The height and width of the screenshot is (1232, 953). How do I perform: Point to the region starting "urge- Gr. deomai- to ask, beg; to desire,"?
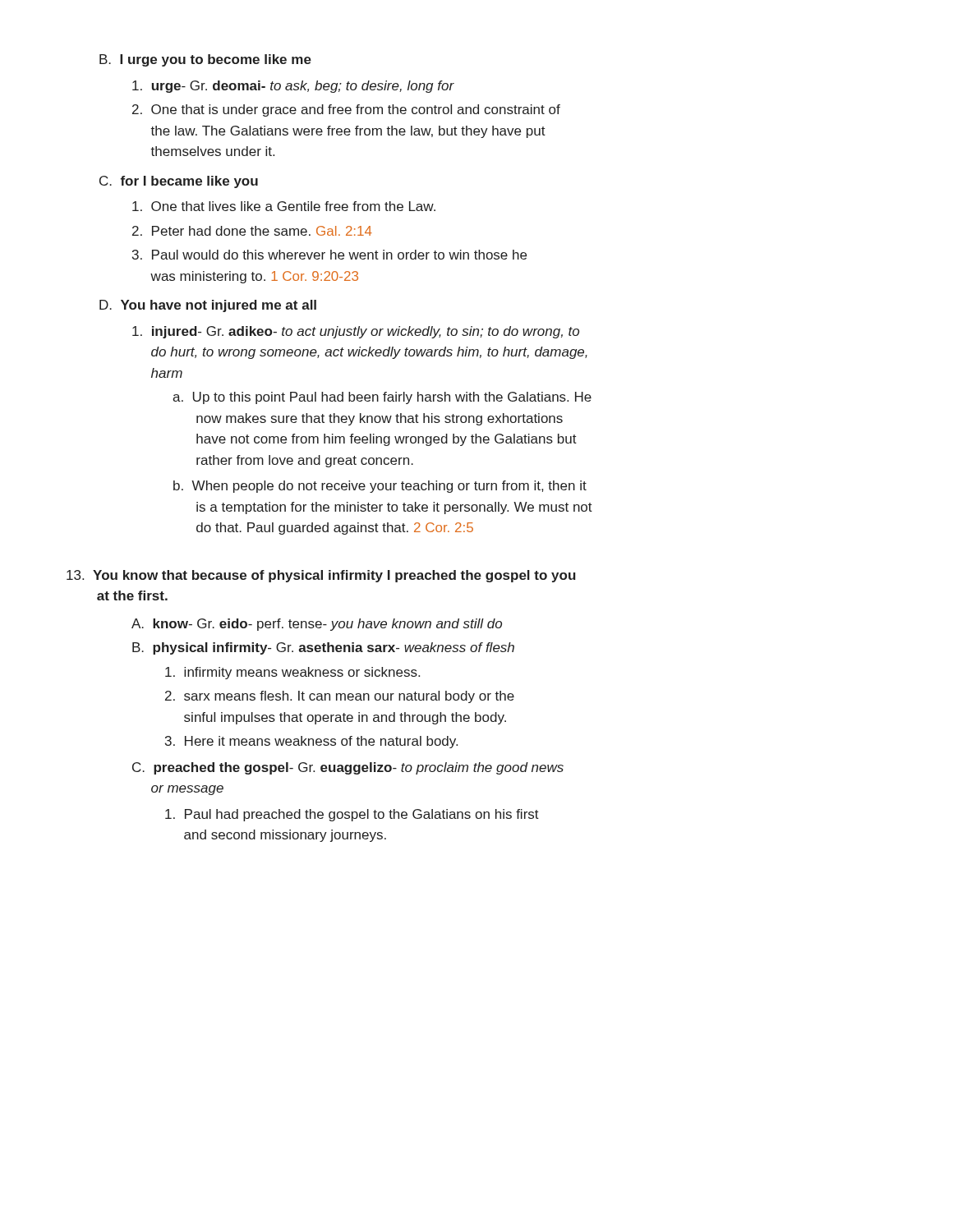point(293,85)
